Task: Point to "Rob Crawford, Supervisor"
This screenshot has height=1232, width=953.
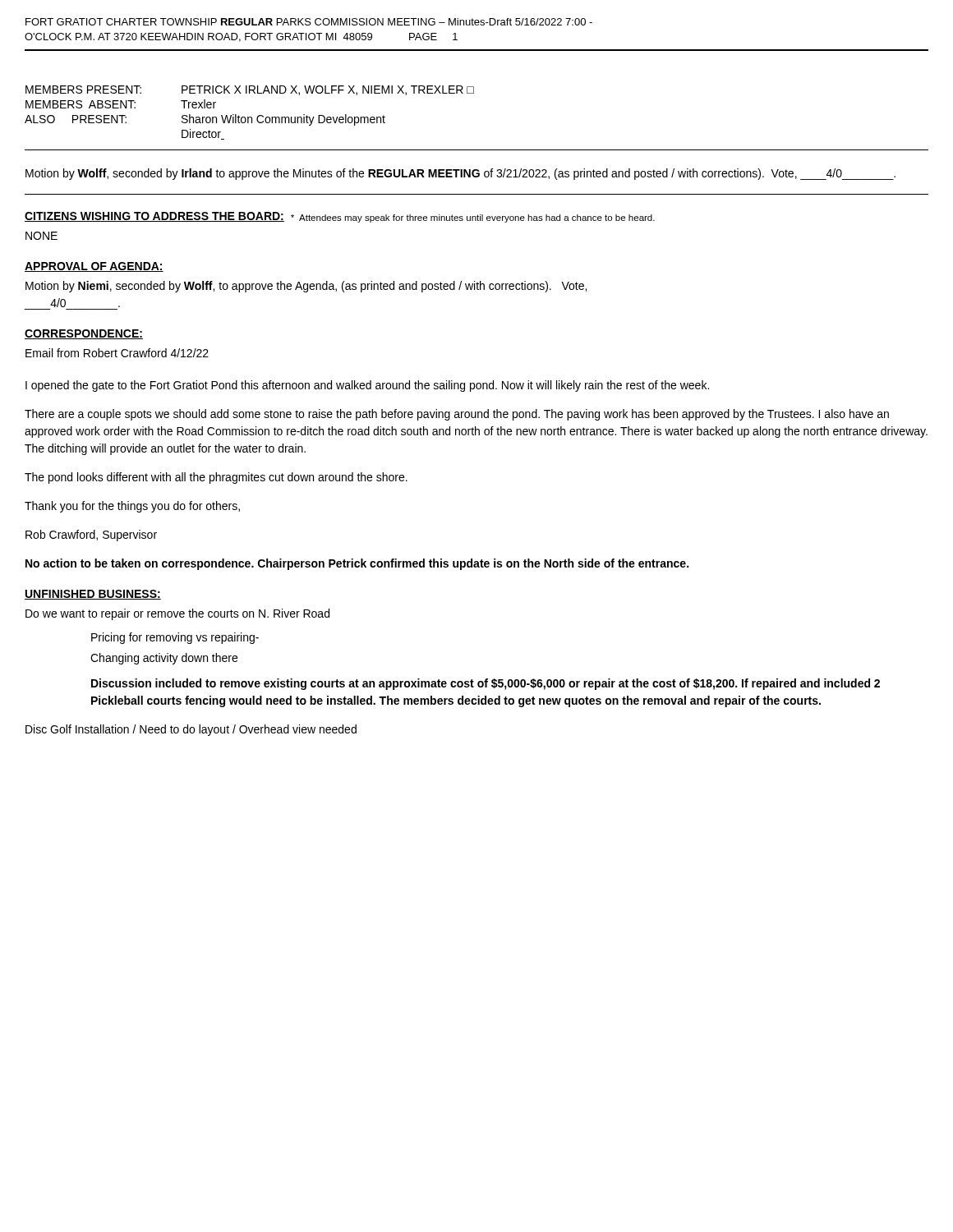Action: [91, 535]
